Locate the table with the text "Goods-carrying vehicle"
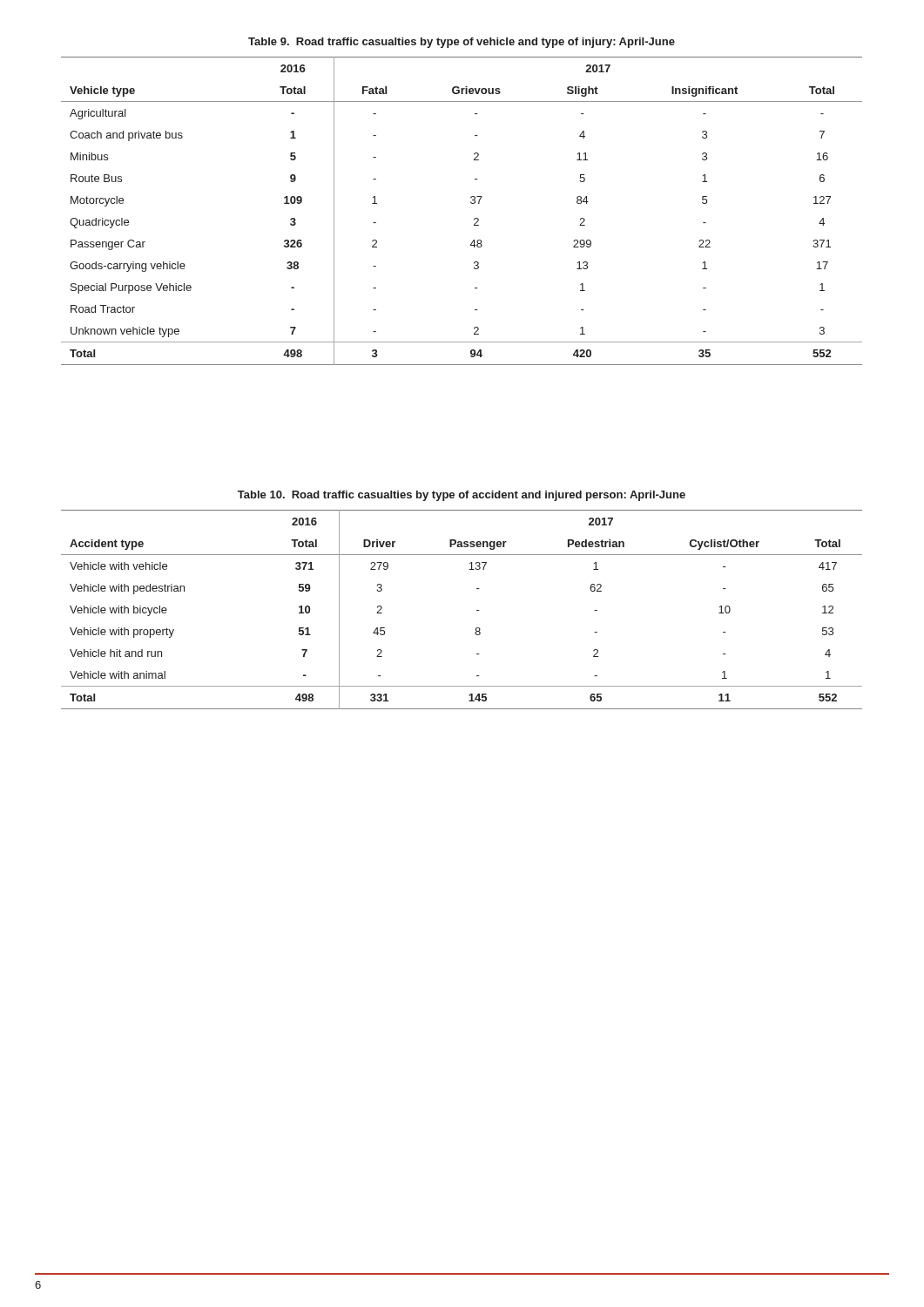The width and height of the screenshot is (924, 1307). [462, 211]
